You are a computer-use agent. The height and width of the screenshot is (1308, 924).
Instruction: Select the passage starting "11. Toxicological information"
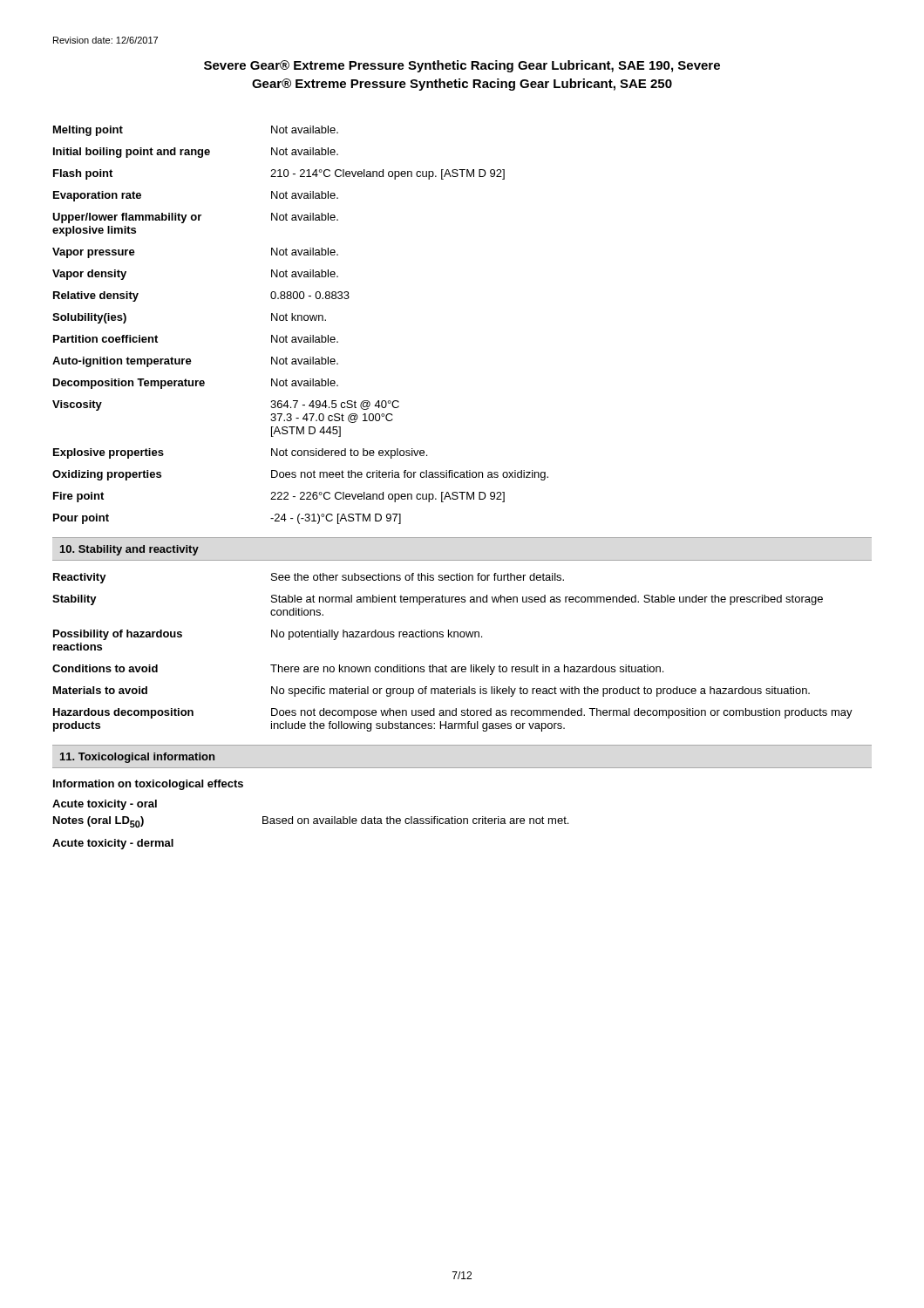point(137,756)
